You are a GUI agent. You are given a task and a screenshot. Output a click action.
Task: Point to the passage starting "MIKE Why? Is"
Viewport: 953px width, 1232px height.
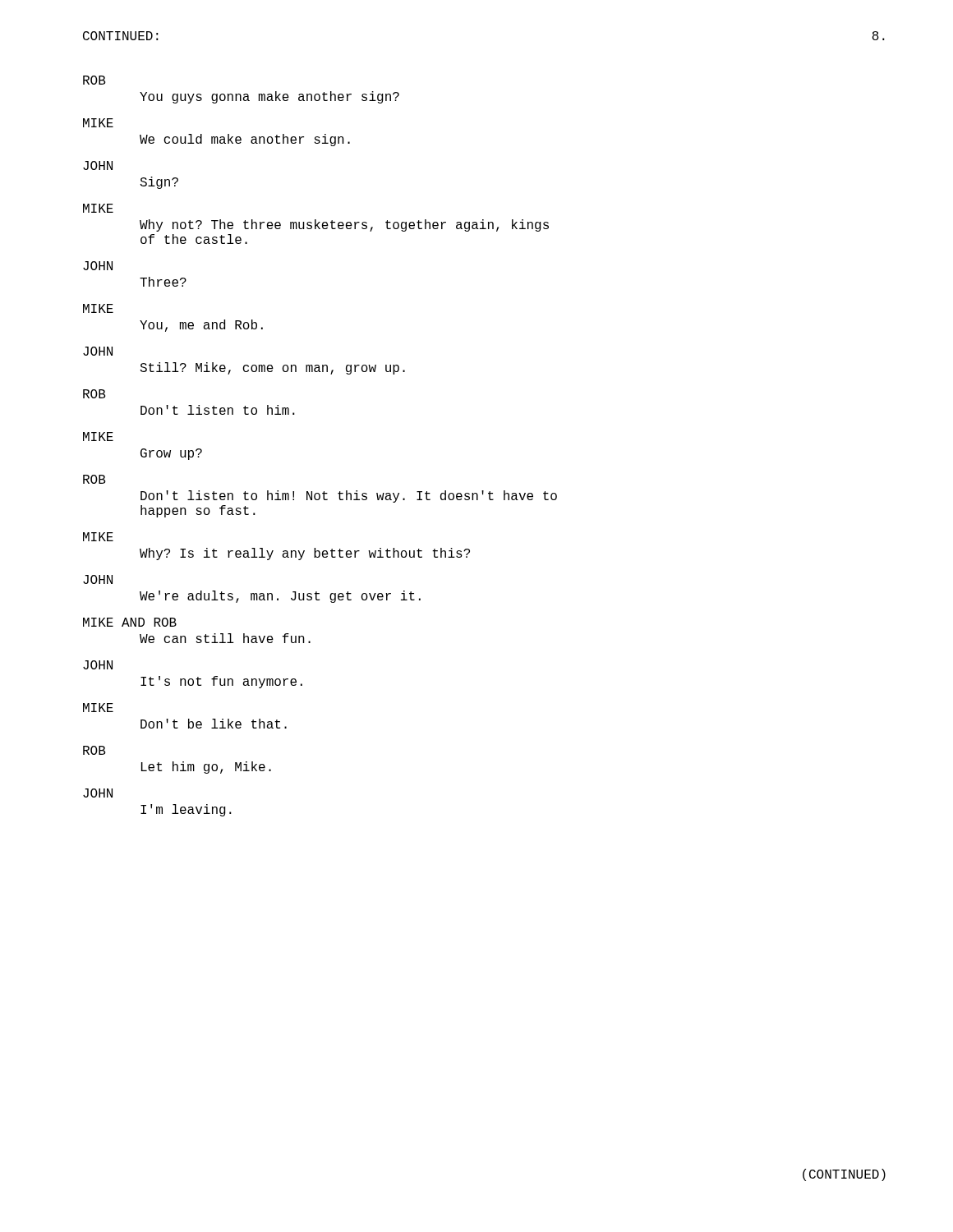tap(98, 537)
